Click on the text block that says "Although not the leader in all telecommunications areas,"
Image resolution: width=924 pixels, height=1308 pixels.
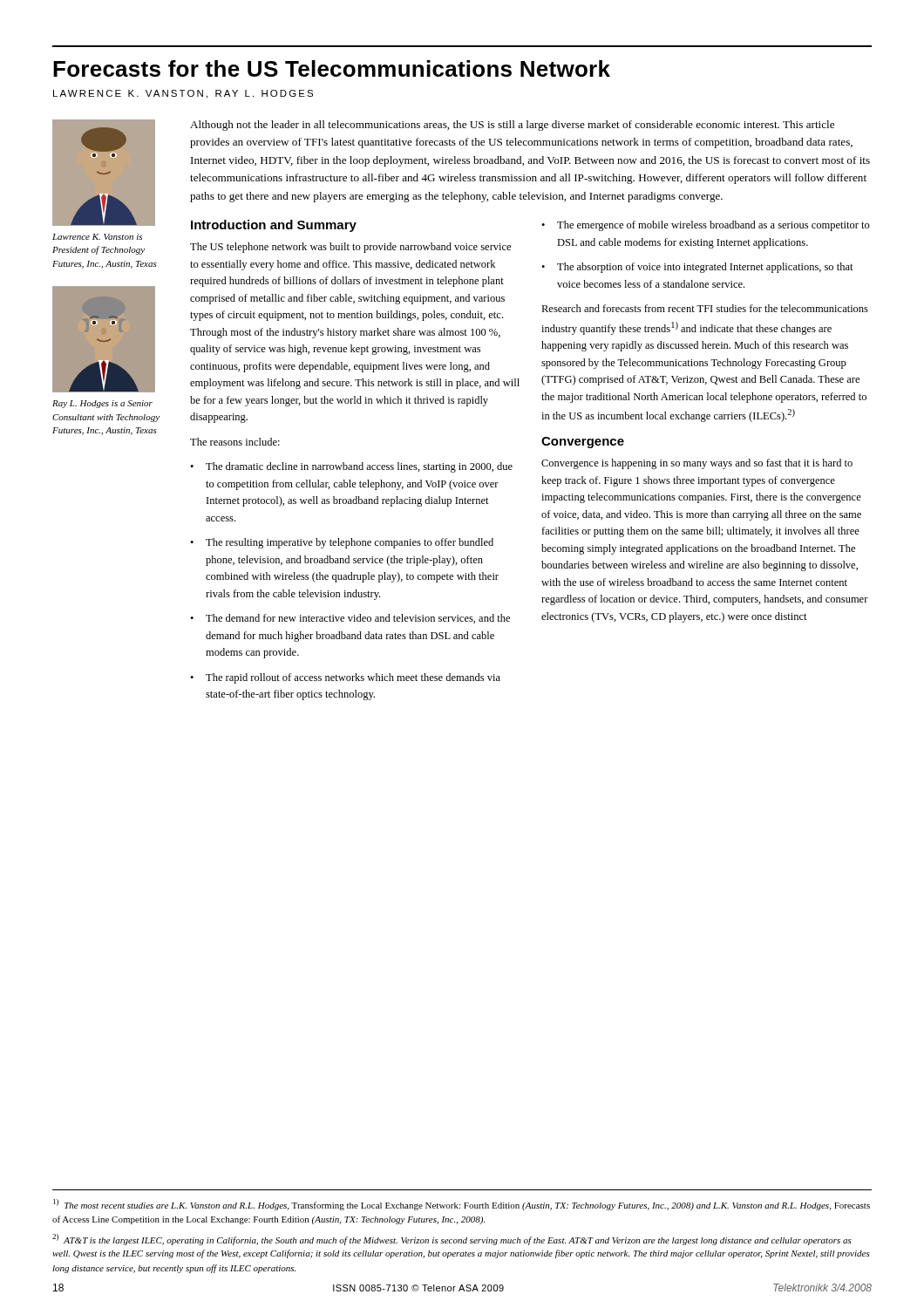coord(531,161)
